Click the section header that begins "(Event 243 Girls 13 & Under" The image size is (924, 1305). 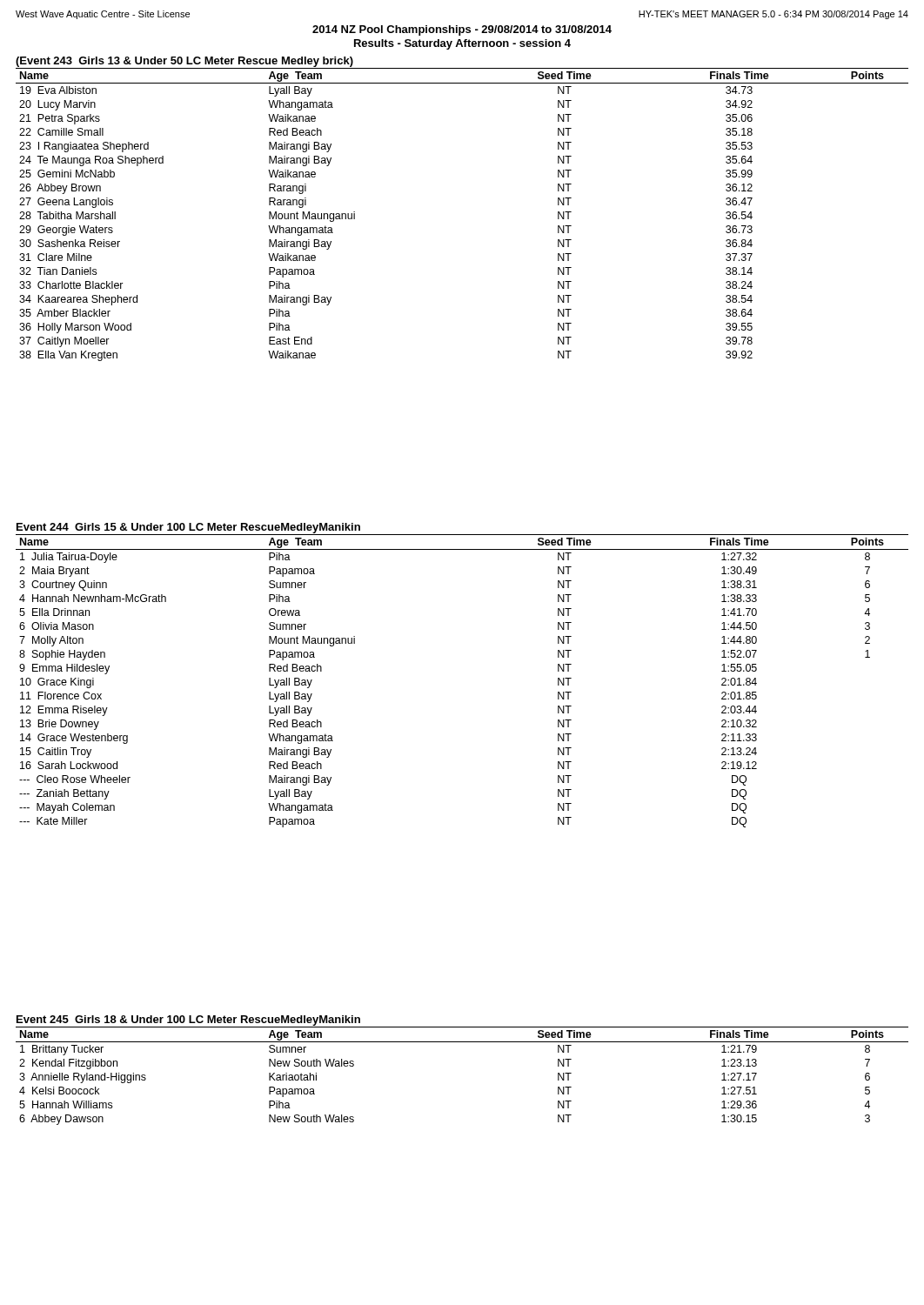[x=184, y=60]
